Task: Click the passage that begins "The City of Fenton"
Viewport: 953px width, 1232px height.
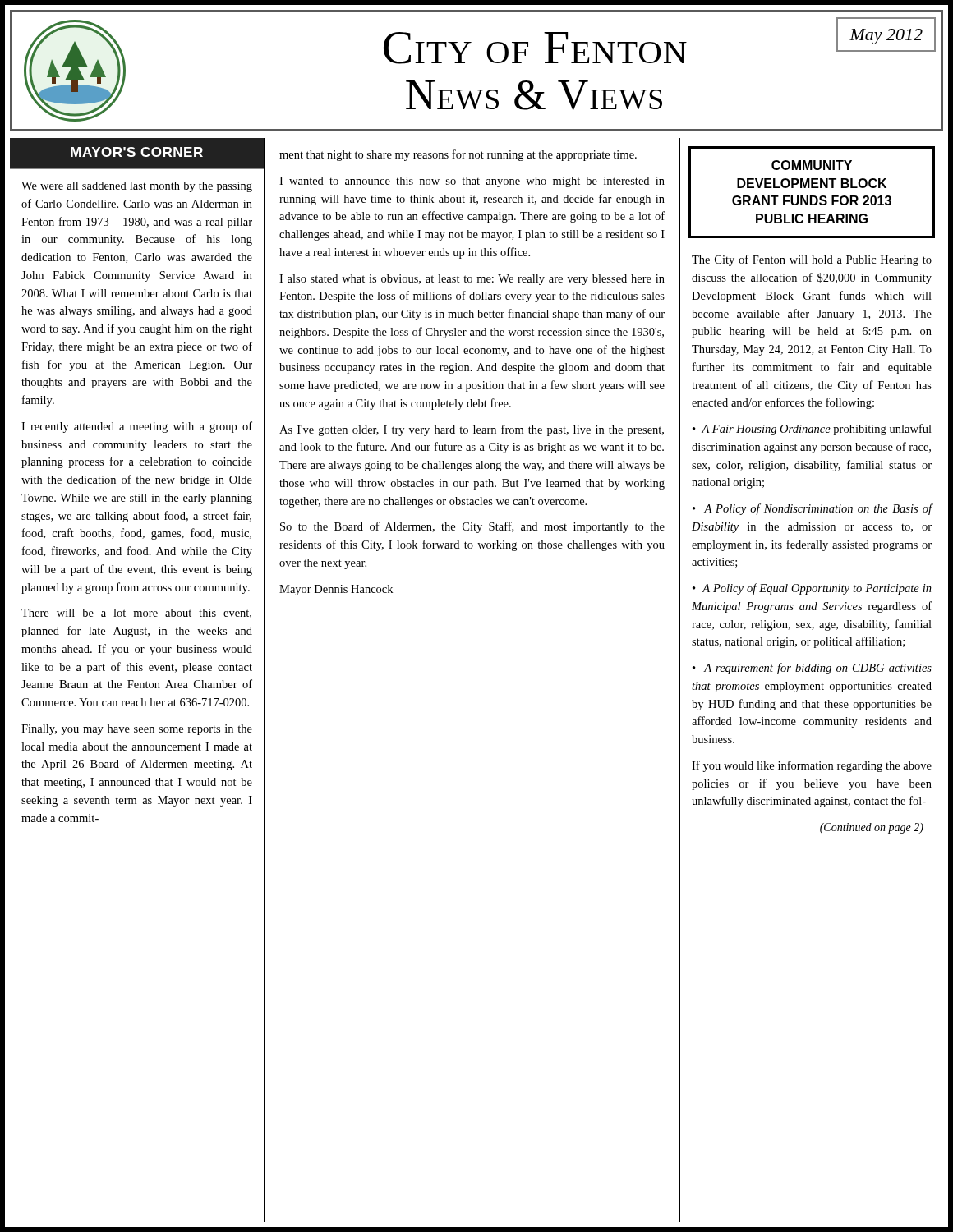Action: [812, 332]
